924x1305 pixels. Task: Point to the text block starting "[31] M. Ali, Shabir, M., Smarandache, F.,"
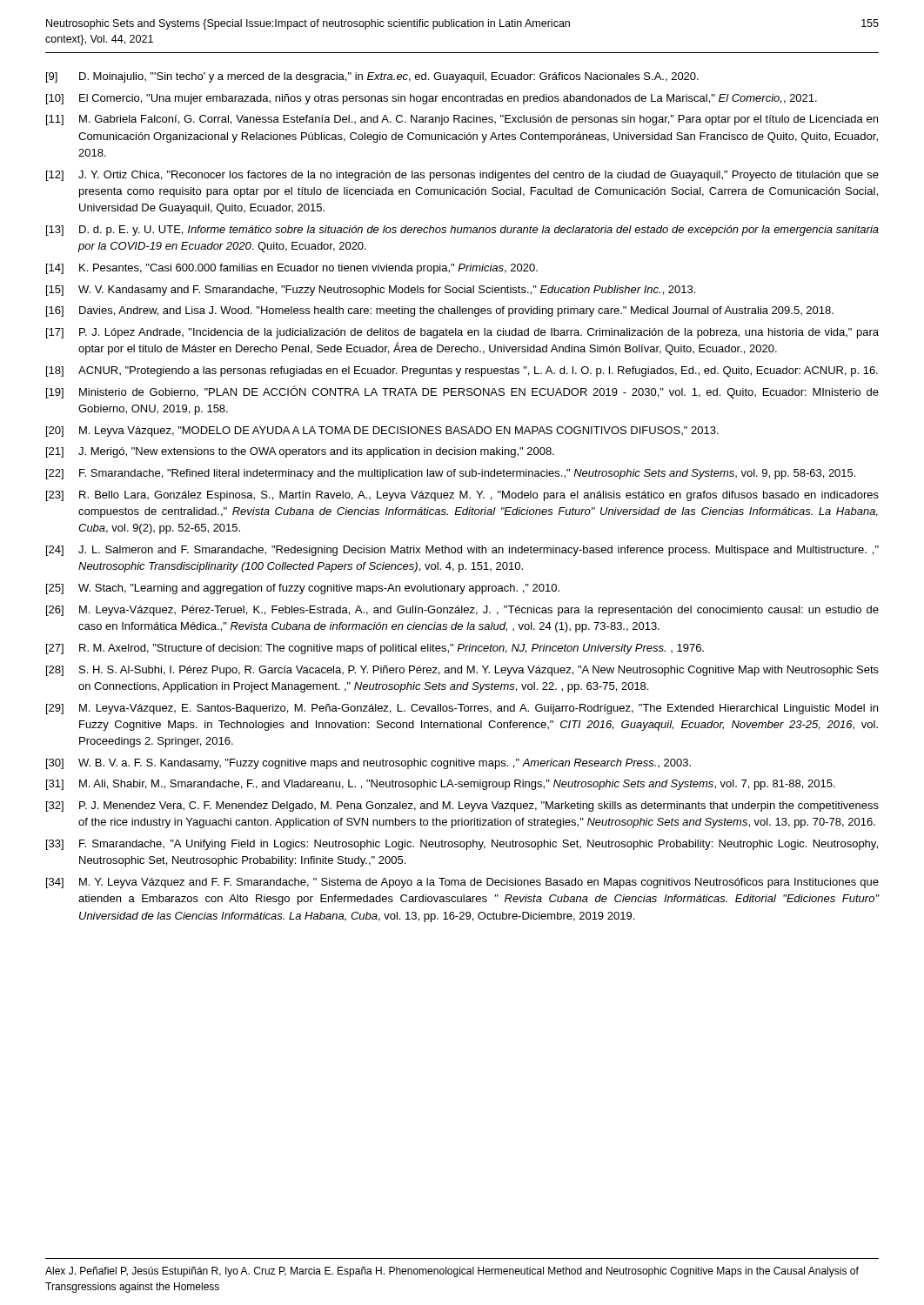pyautogui.click(x=462, y=784)
